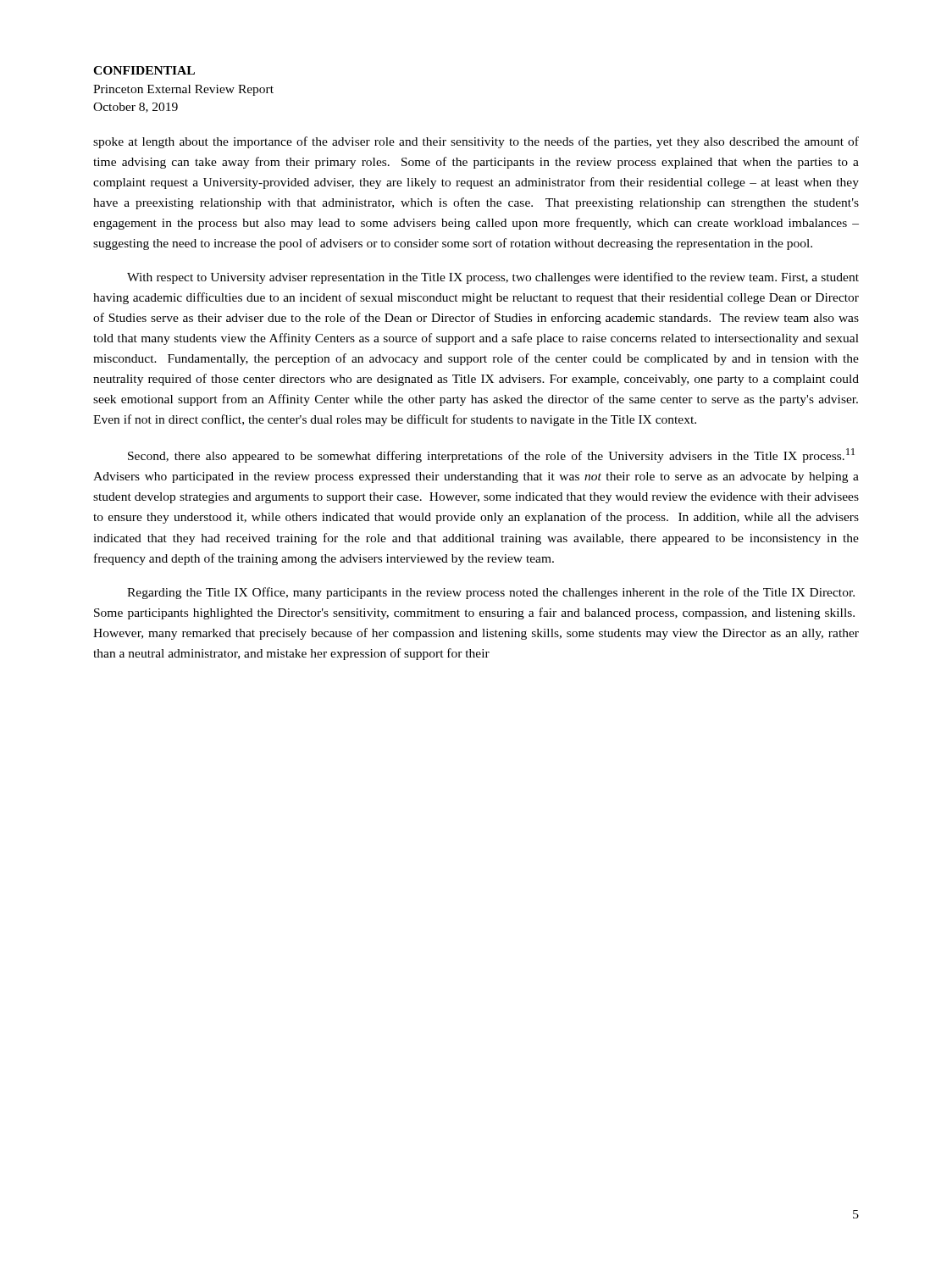
Task: Locate the text block that says "spoke at length about"
Action: tap(476, 192)
